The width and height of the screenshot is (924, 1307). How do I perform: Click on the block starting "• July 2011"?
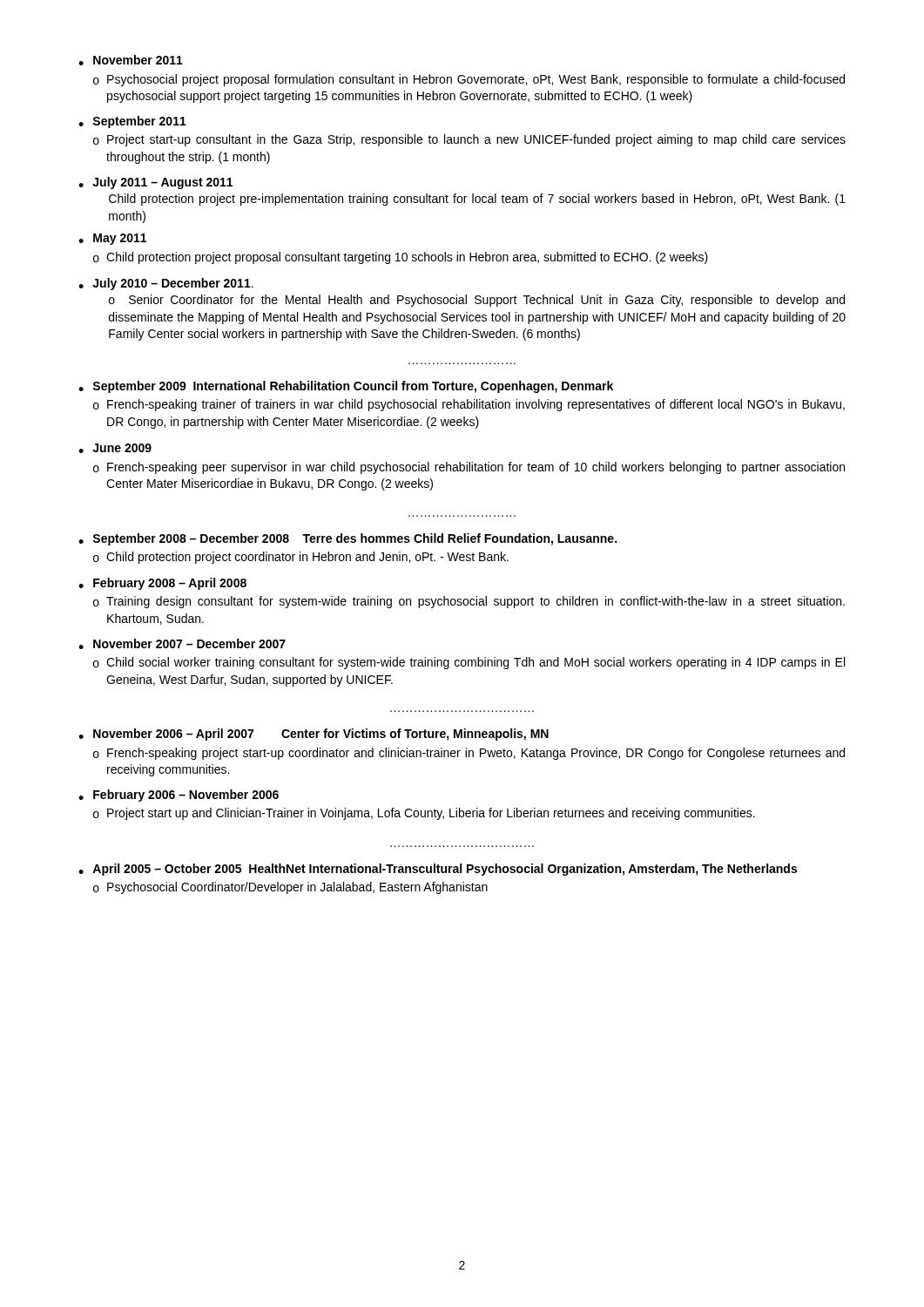[x=462, y=199]
